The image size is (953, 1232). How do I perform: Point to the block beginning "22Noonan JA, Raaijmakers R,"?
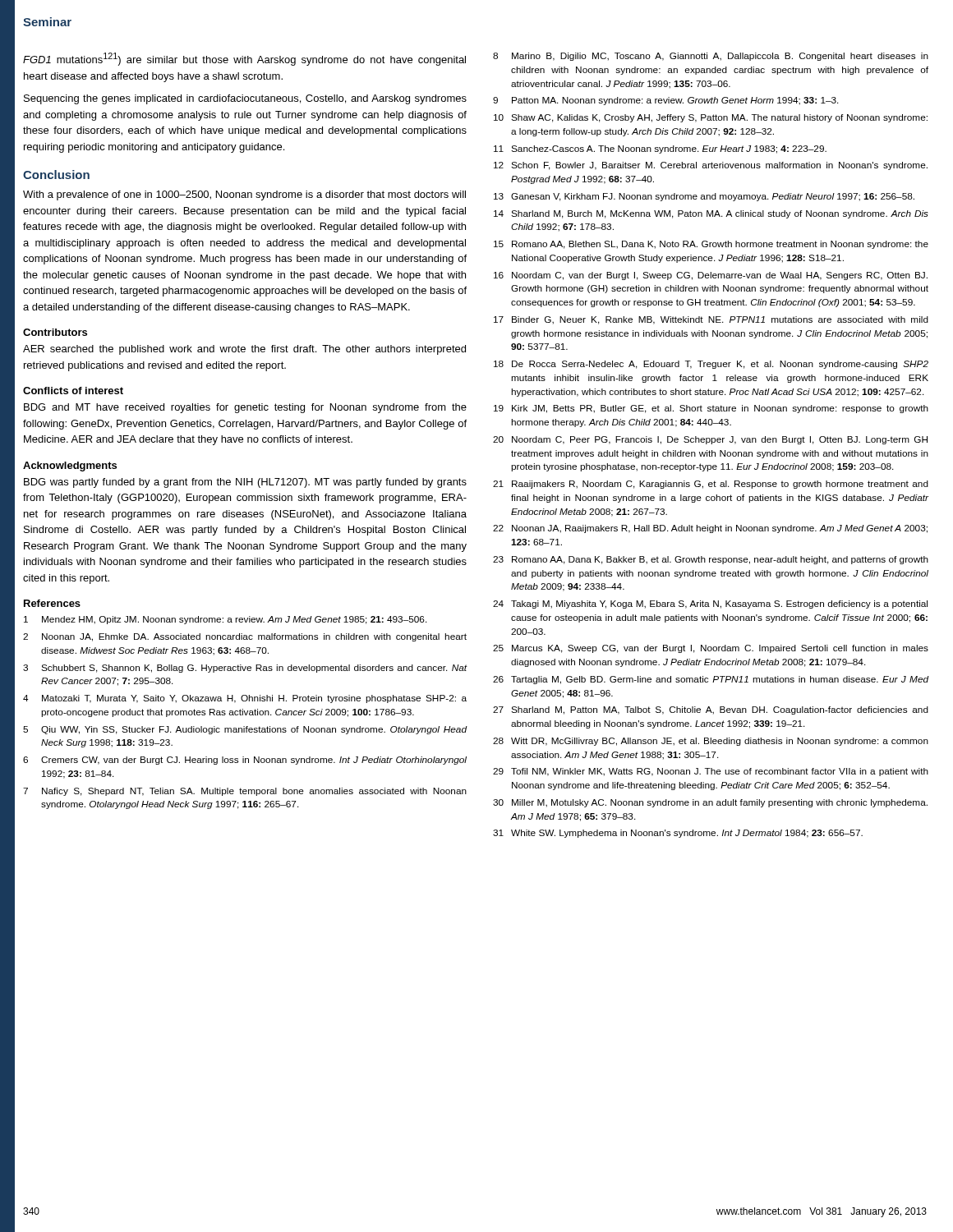coord(711,535)
